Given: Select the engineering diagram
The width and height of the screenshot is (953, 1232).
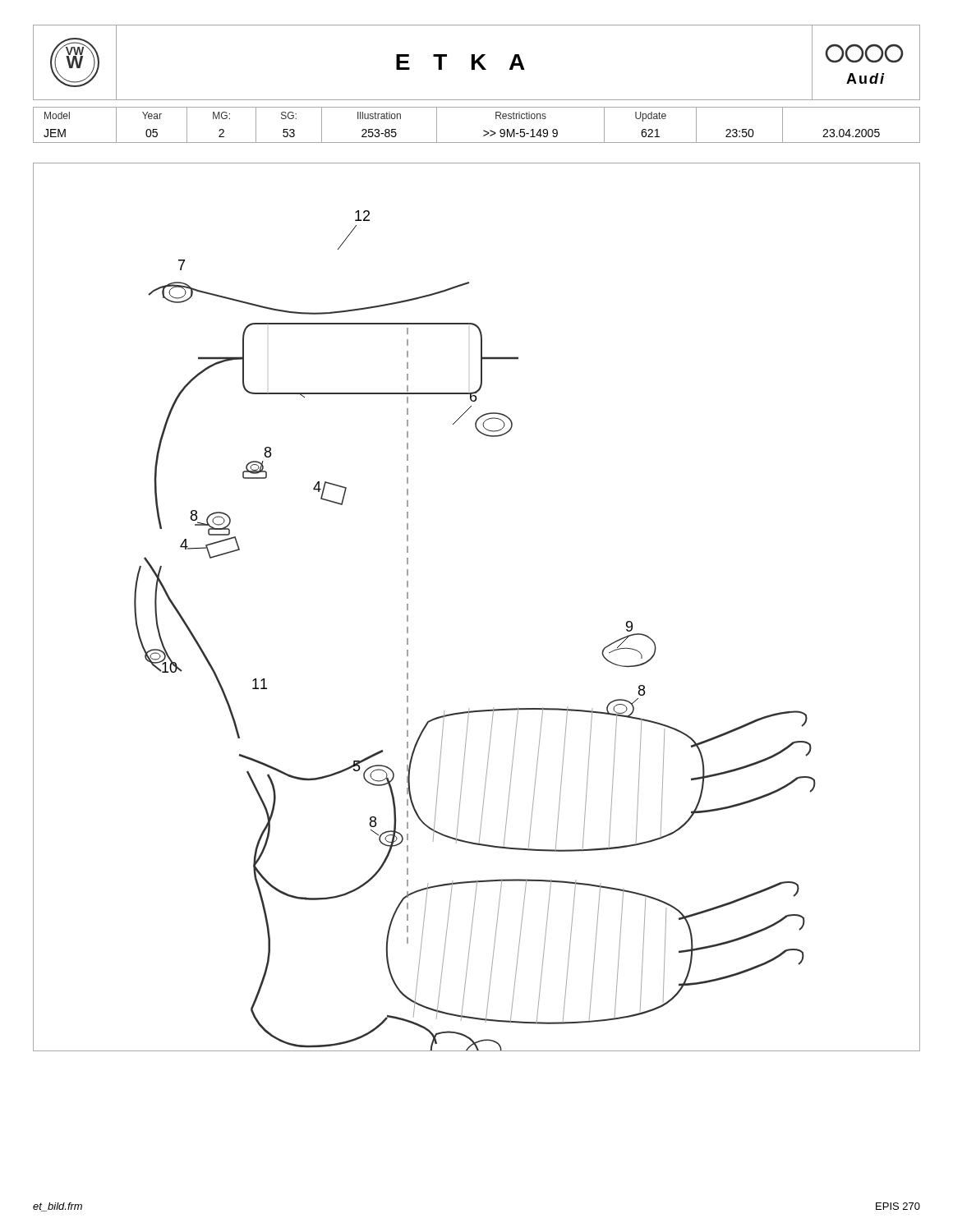Looking at the screenshot, I should [x=476, y=607].
